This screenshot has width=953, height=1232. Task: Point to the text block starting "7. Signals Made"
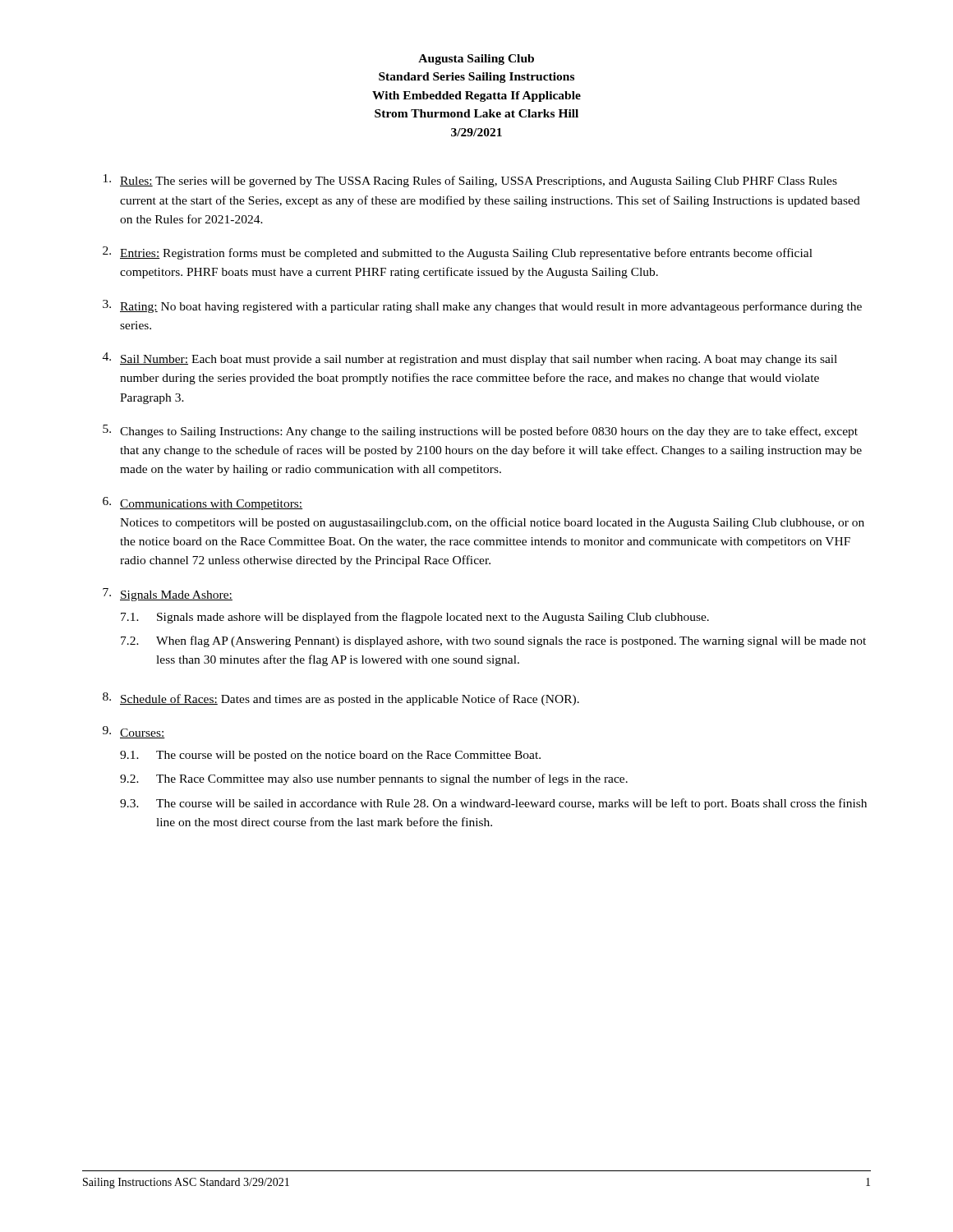click(x=476, y=629)
